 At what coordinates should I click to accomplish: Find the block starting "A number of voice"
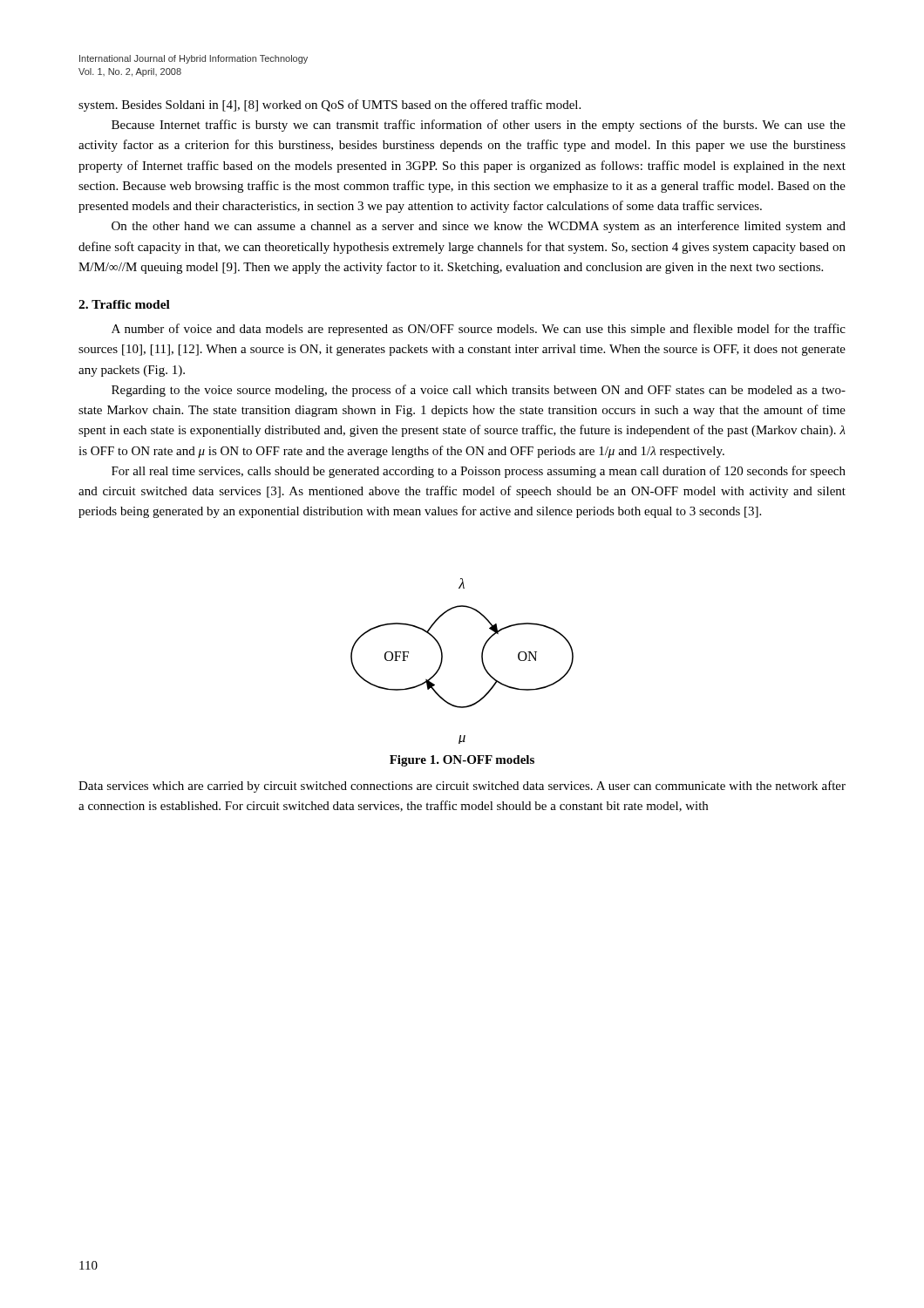pyautogui.click(x=462, y=421)
